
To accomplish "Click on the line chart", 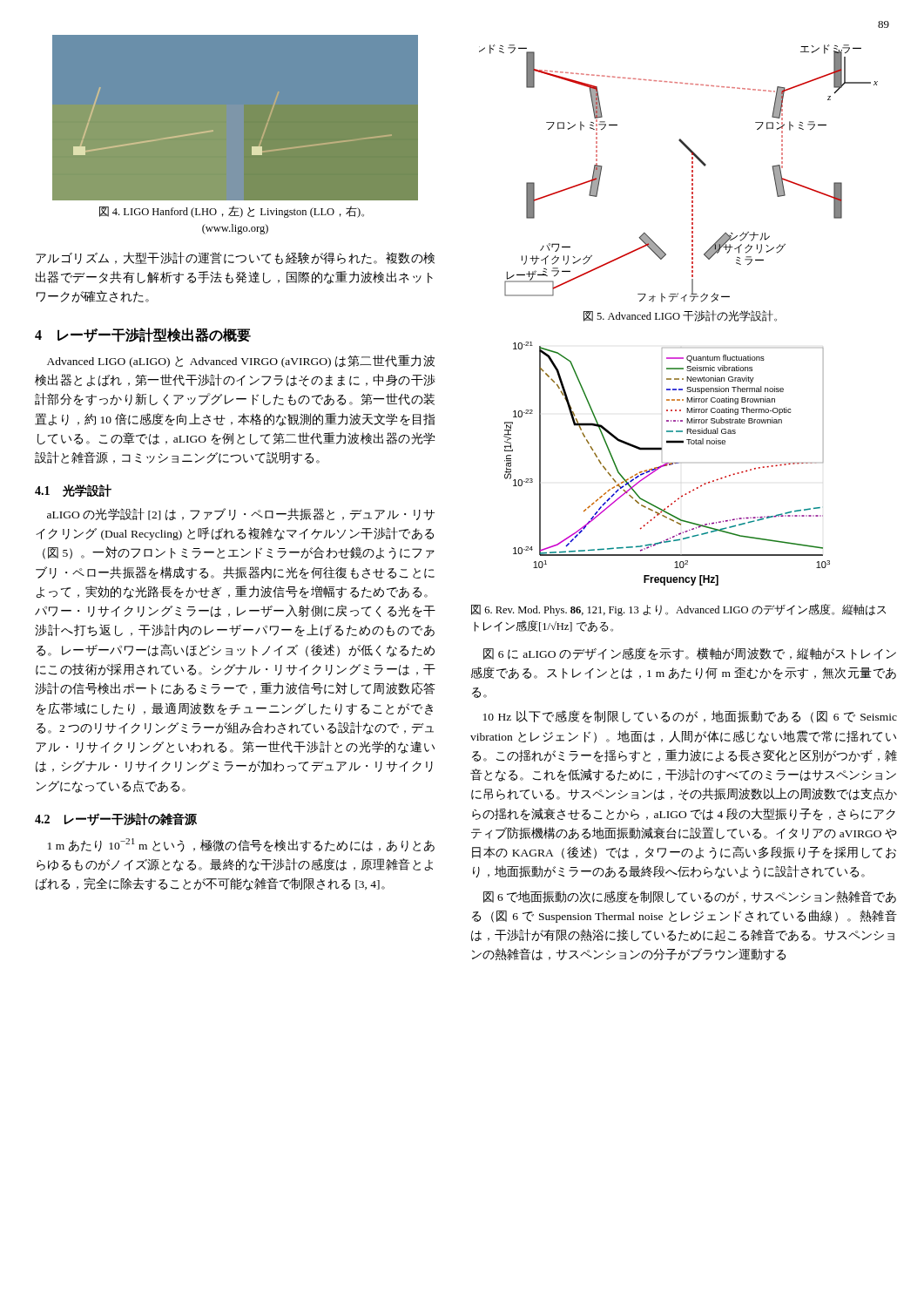I will click(x=684, y=468).
